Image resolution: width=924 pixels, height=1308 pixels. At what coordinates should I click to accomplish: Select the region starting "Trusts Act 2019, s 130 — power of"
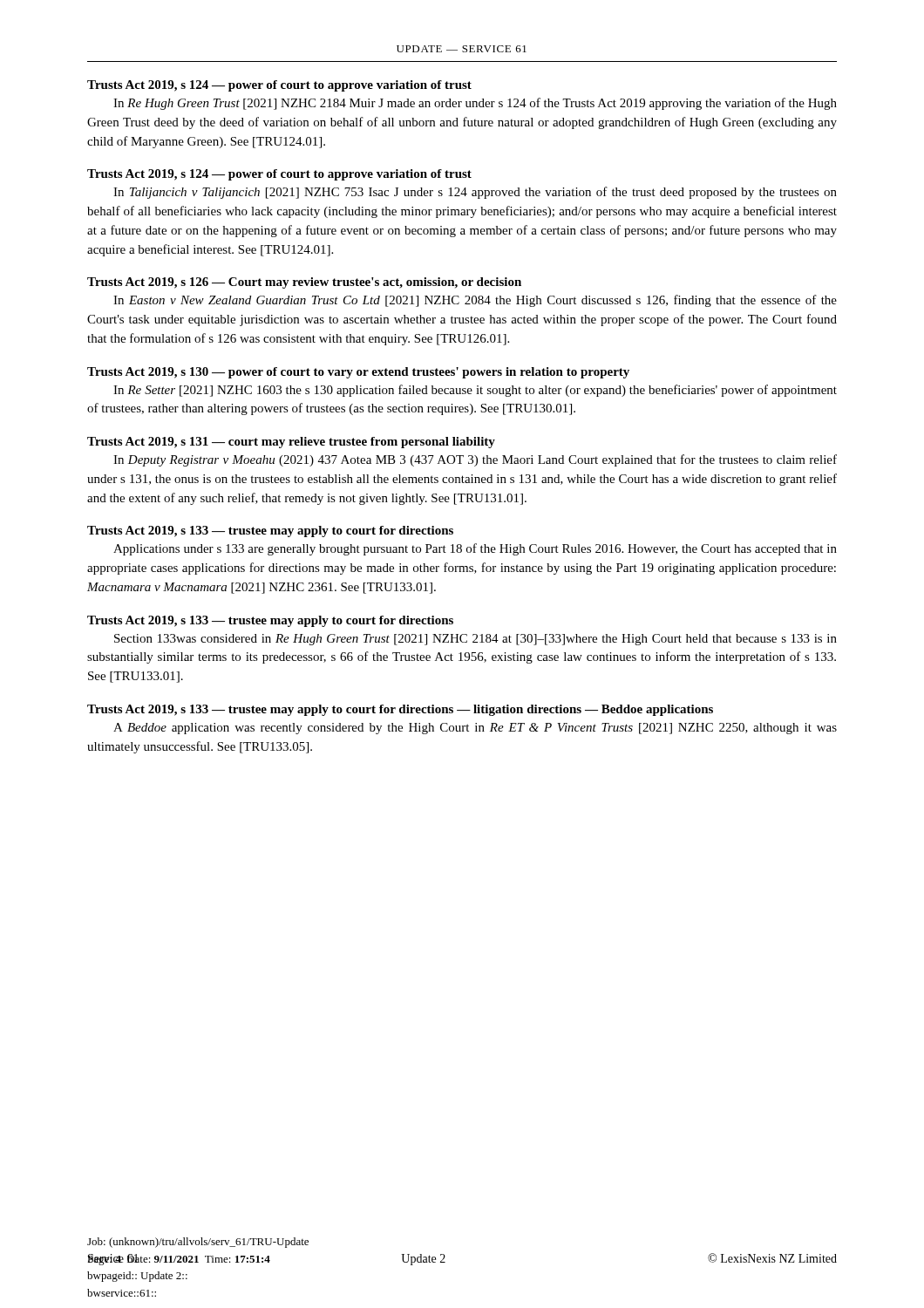(358, 371)
